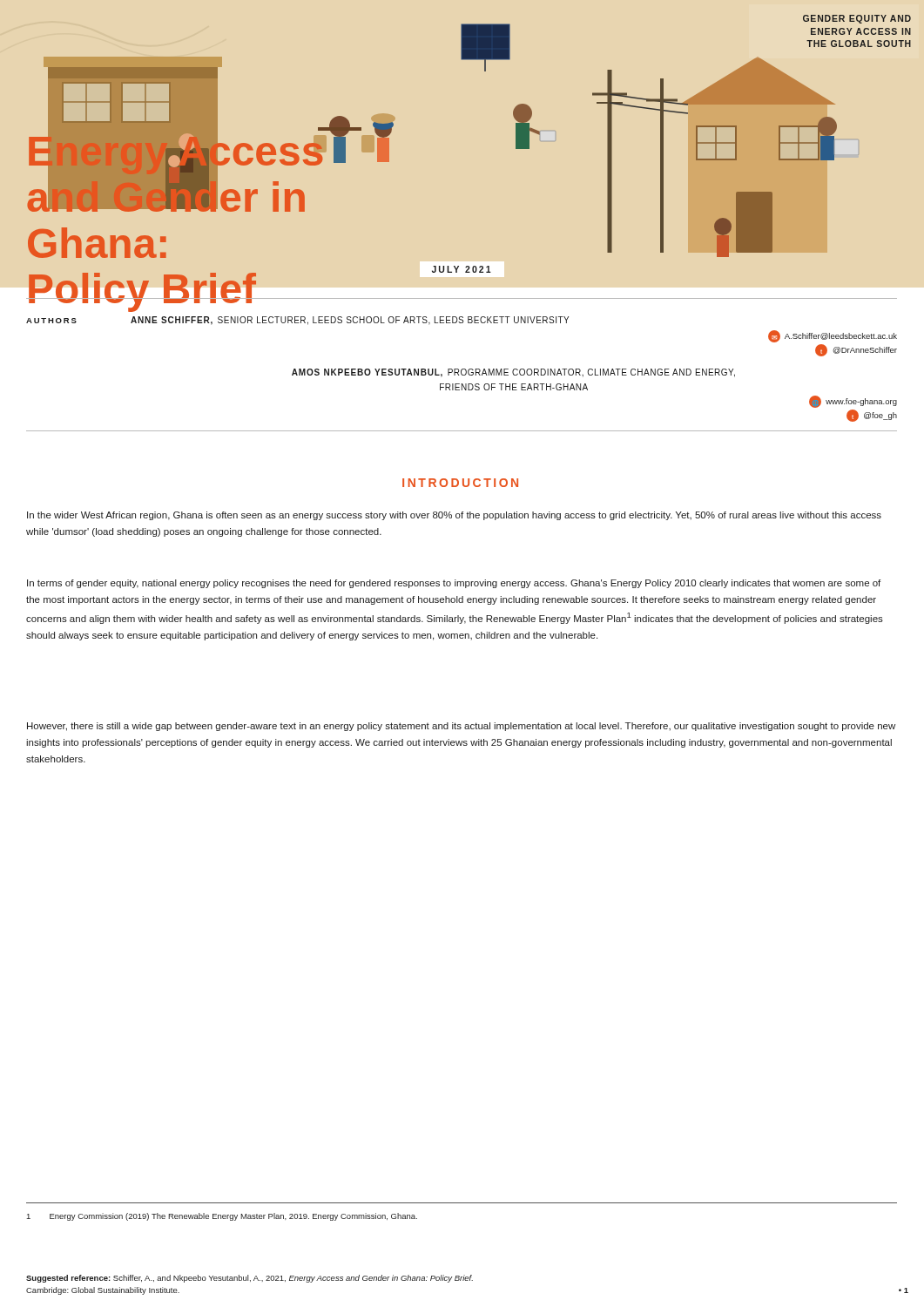Locate the illustration
Viewport: 924px width, 1307px height.
pos(462,144)
